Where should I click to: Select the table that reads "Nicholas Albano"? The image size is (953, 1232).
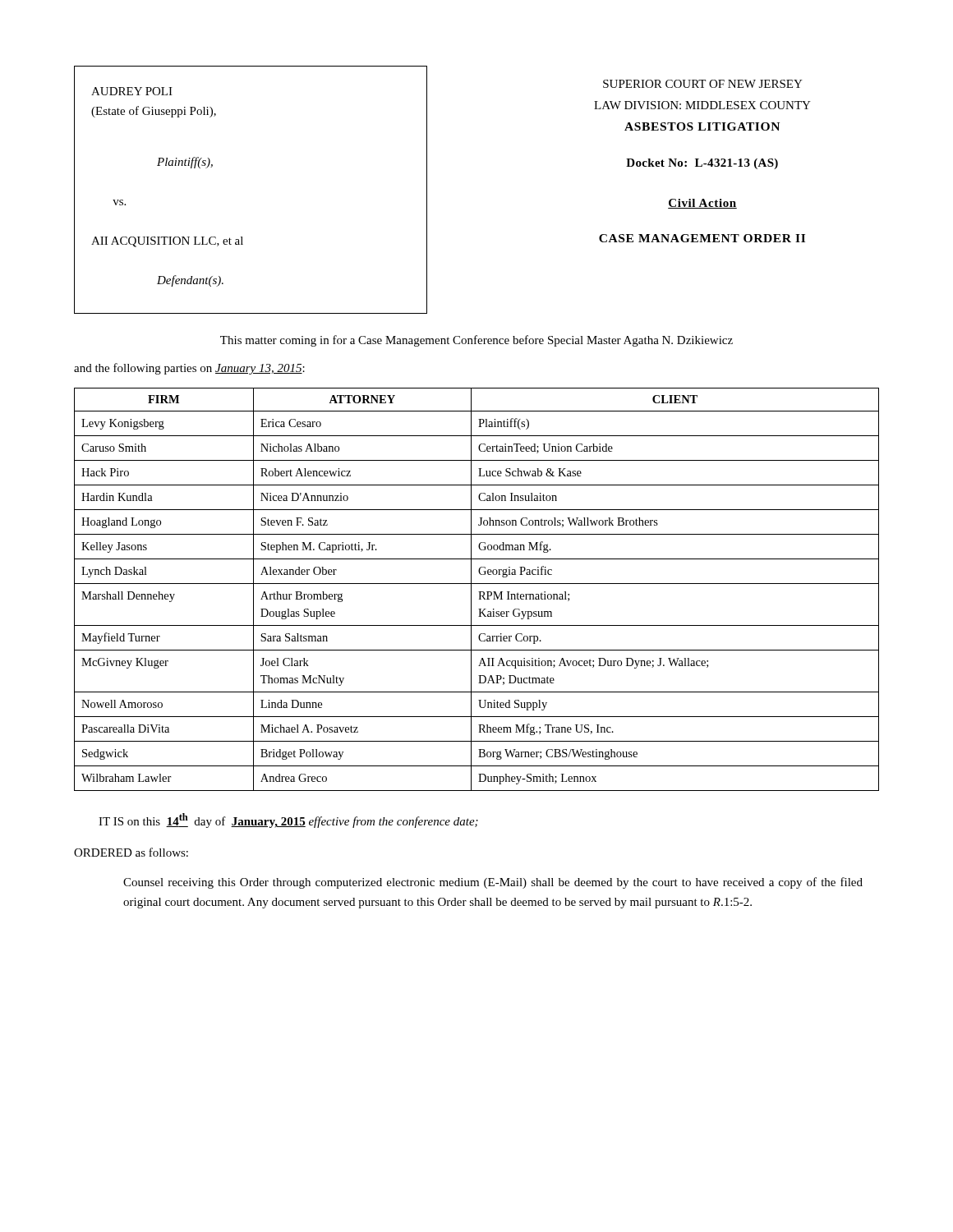[476, 589]
